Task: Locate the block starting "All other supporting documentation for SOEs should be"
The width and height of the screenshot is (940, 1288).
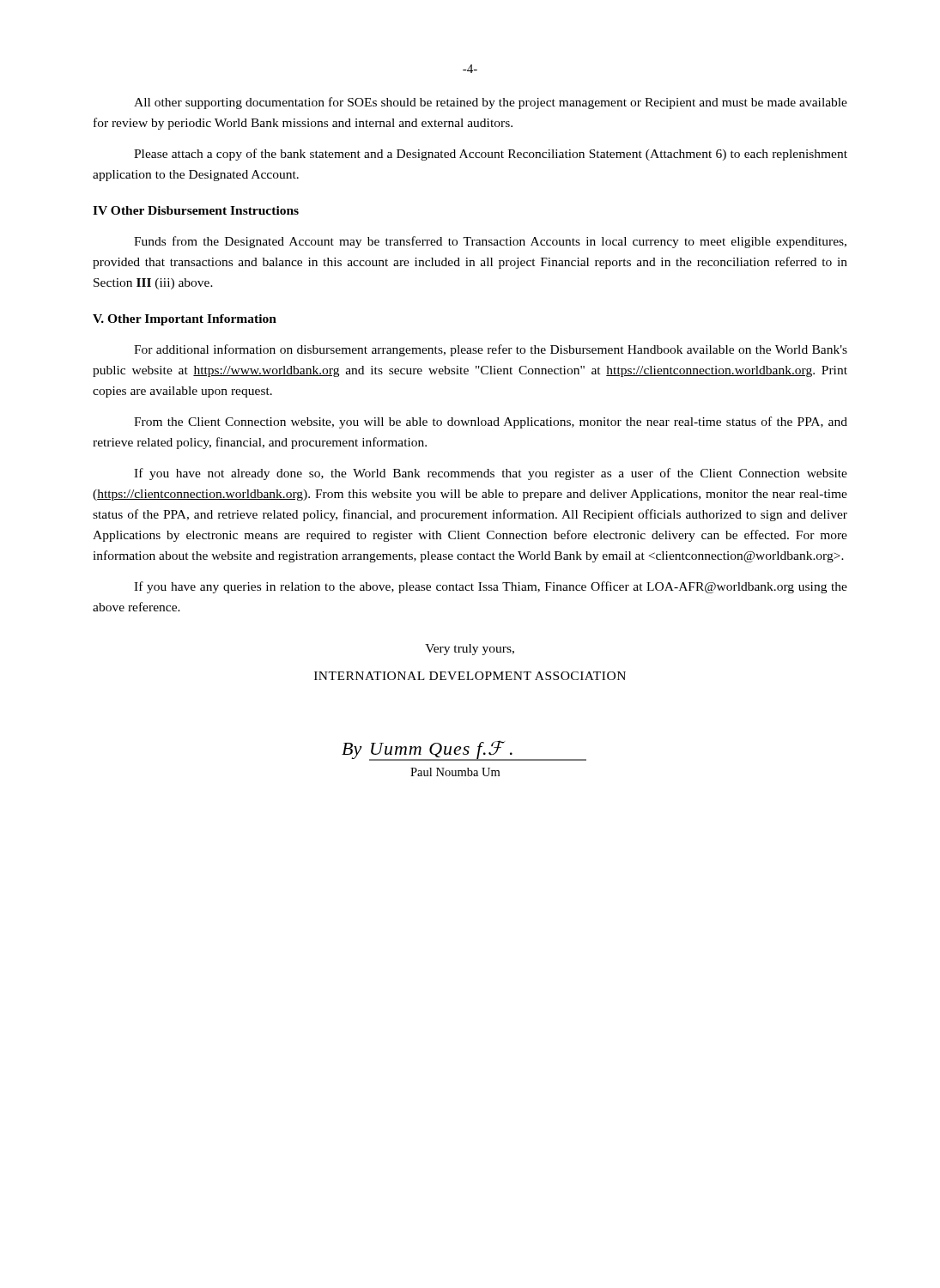Action: pyautogui.click(x=470, y=112)
